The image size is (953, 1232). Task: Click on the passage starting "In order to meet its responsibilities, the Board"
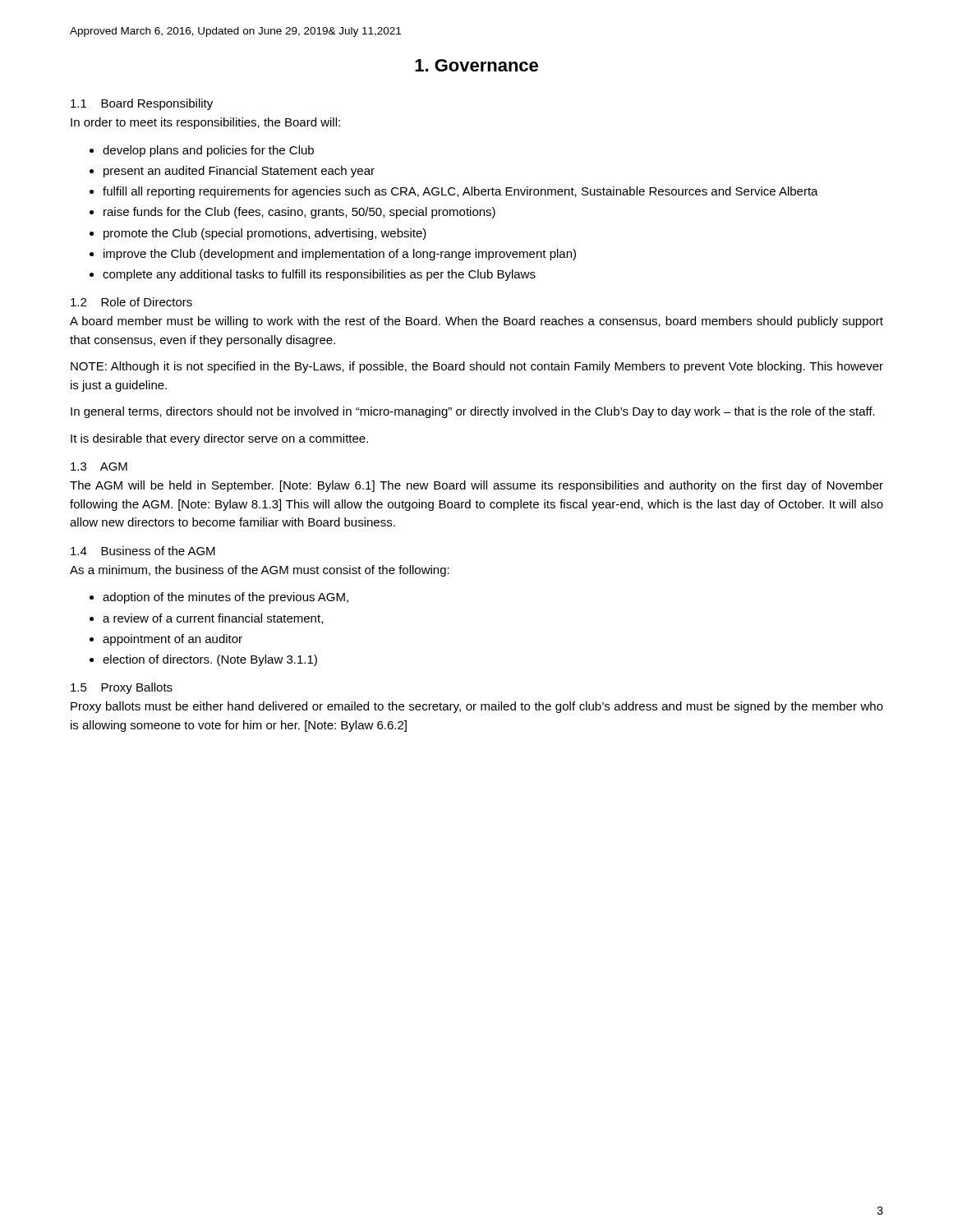[x=205, y=122]
